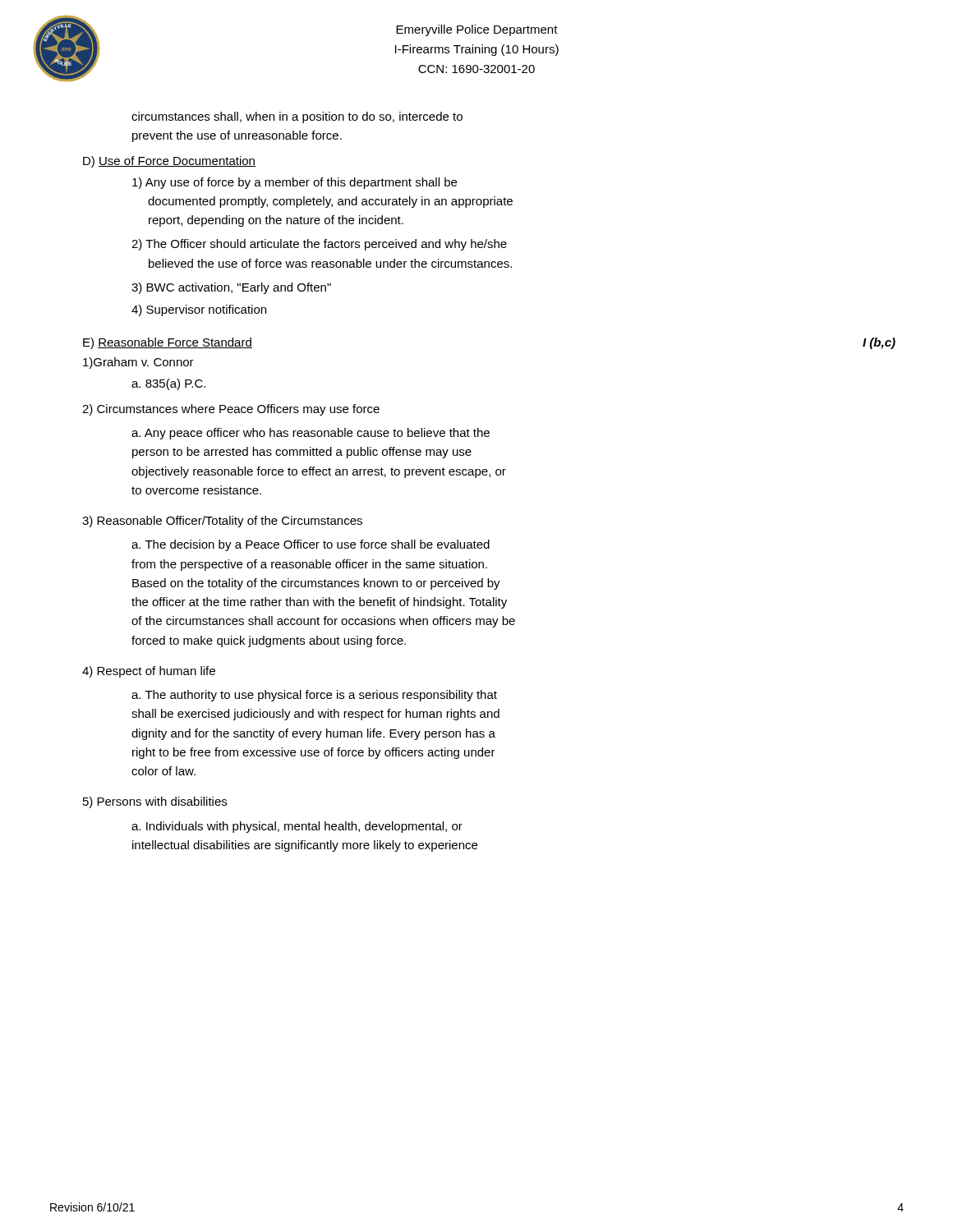Click on the list item that reads "2) The Officer should articulate the"
This screenshot has height=1232, width=953.
(322, 253)
